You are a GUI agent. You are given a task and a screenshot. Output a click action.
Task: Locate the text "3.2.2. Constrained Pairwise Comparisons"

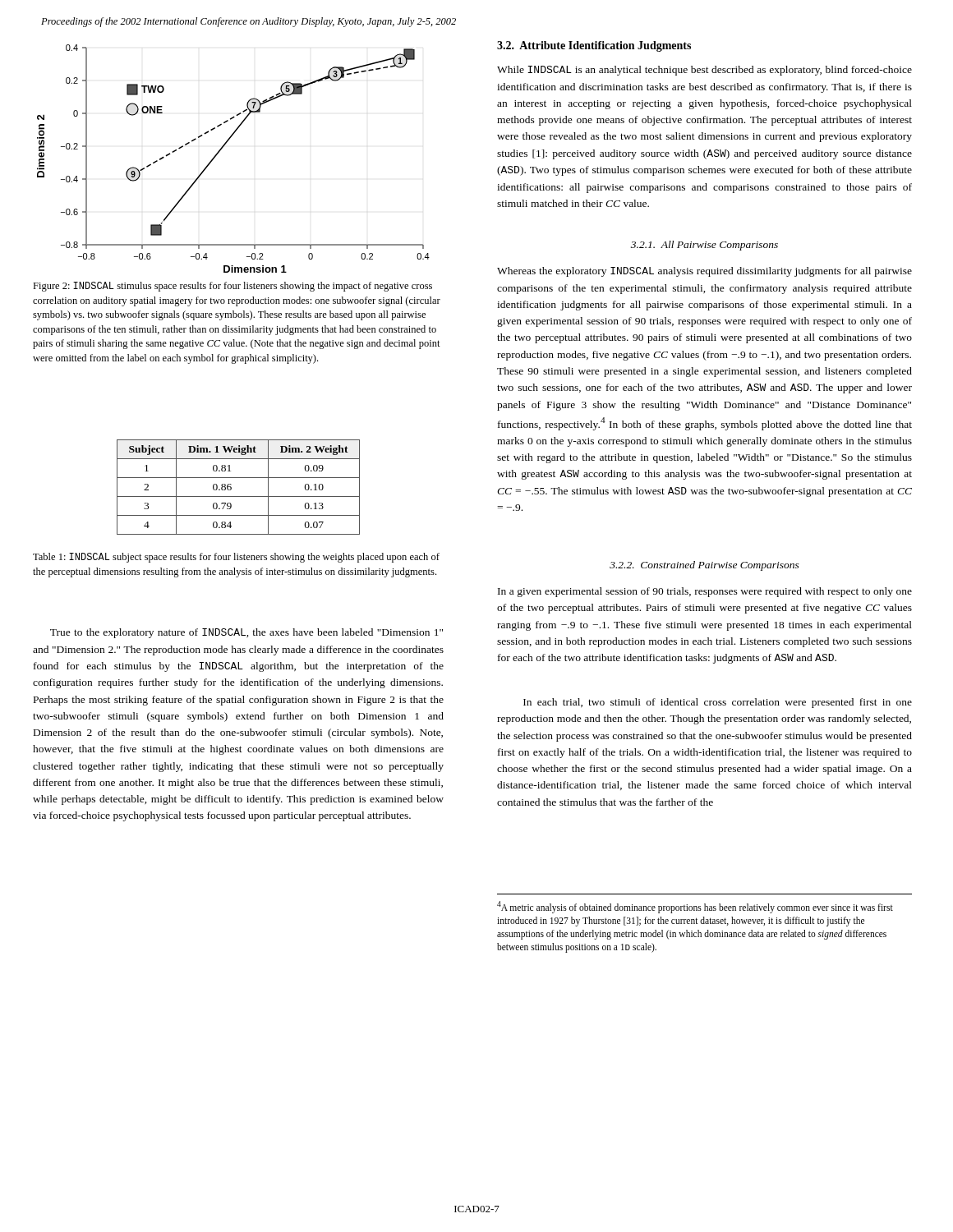(x=704, y=565)
